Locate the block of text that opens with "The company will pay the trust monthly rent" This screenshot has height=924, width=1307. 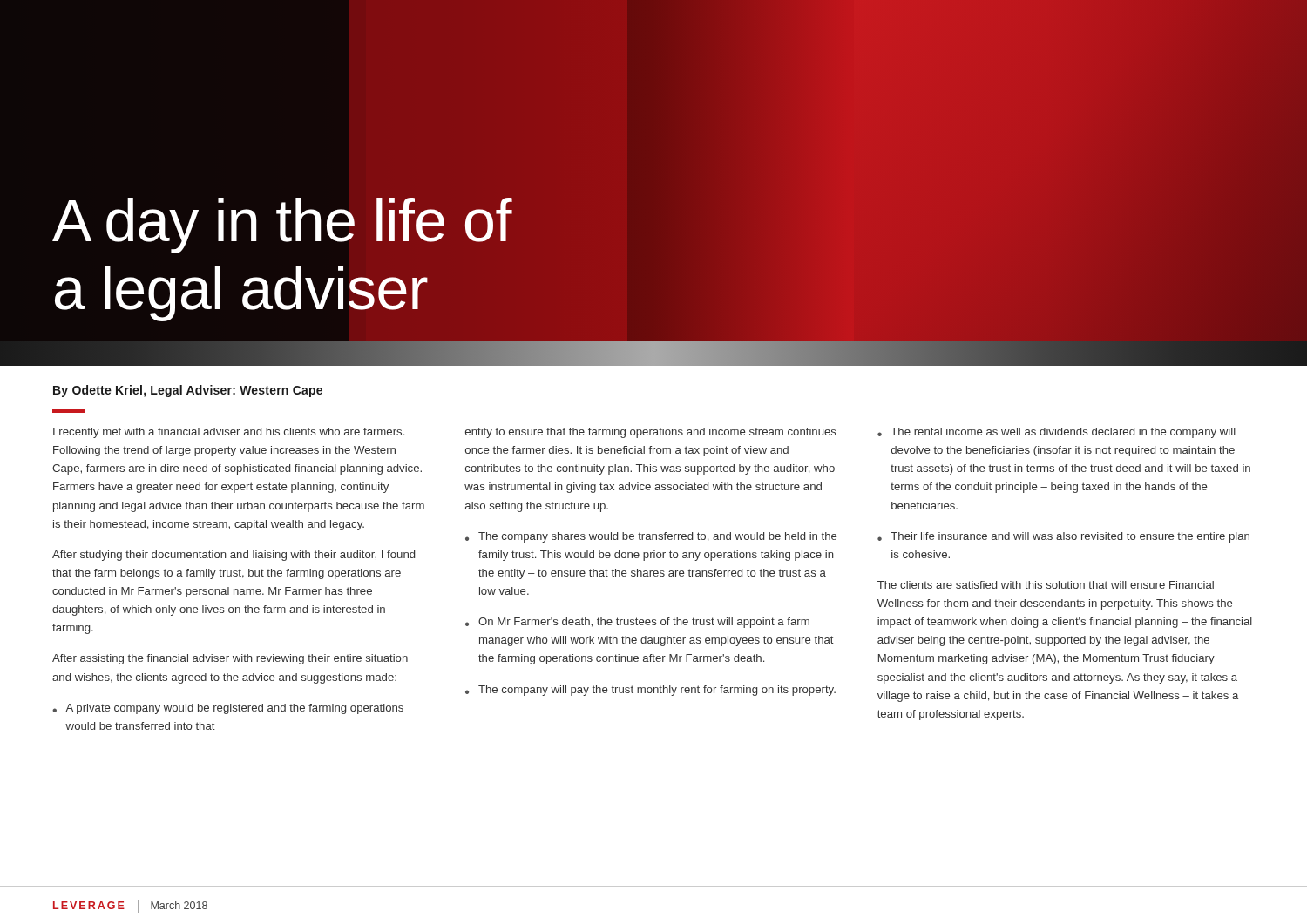[657, 689]
